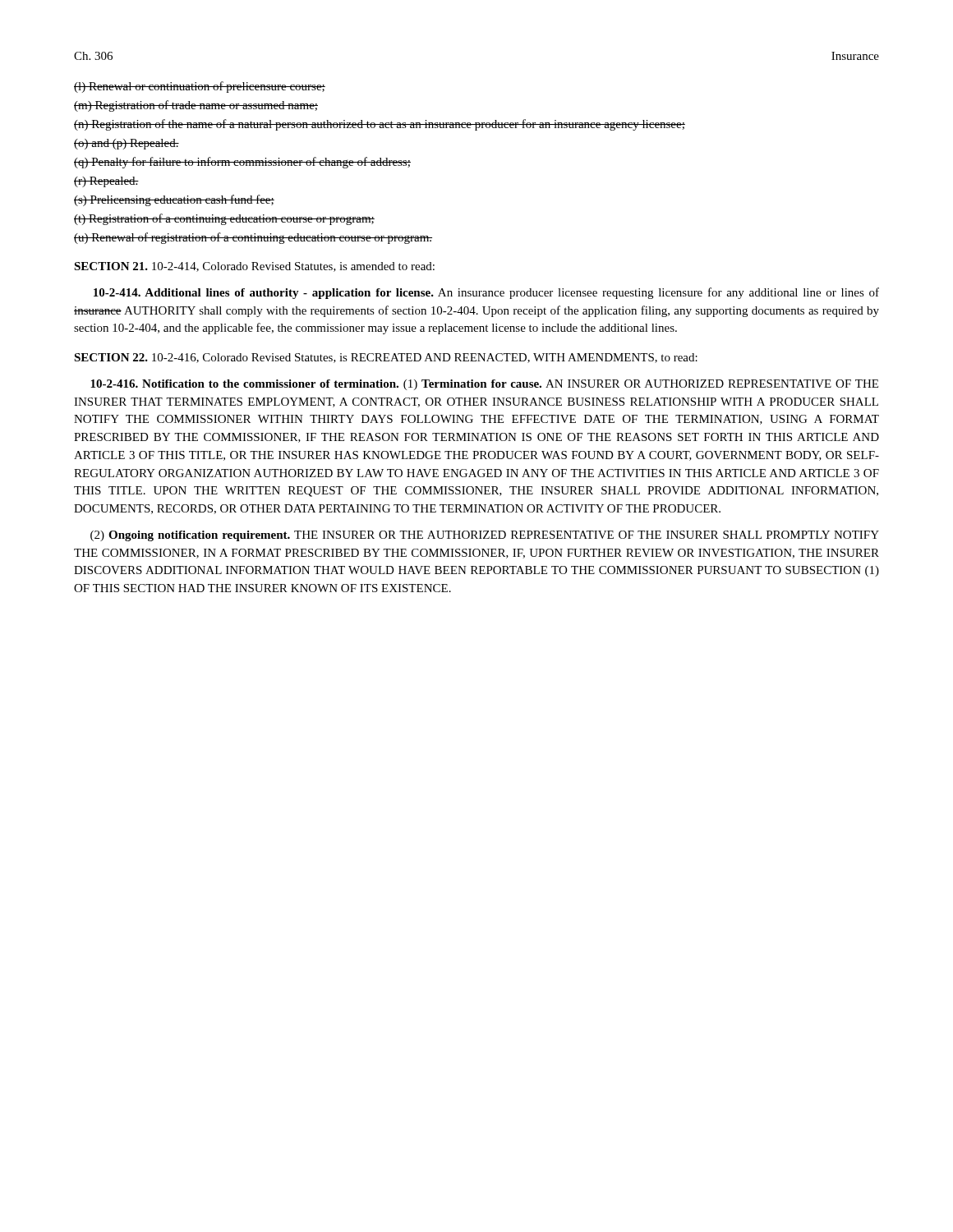The image size is (953, 1232).
Task: Locate the list item containing "(r) Repealed."
Action: click(106, 181)
